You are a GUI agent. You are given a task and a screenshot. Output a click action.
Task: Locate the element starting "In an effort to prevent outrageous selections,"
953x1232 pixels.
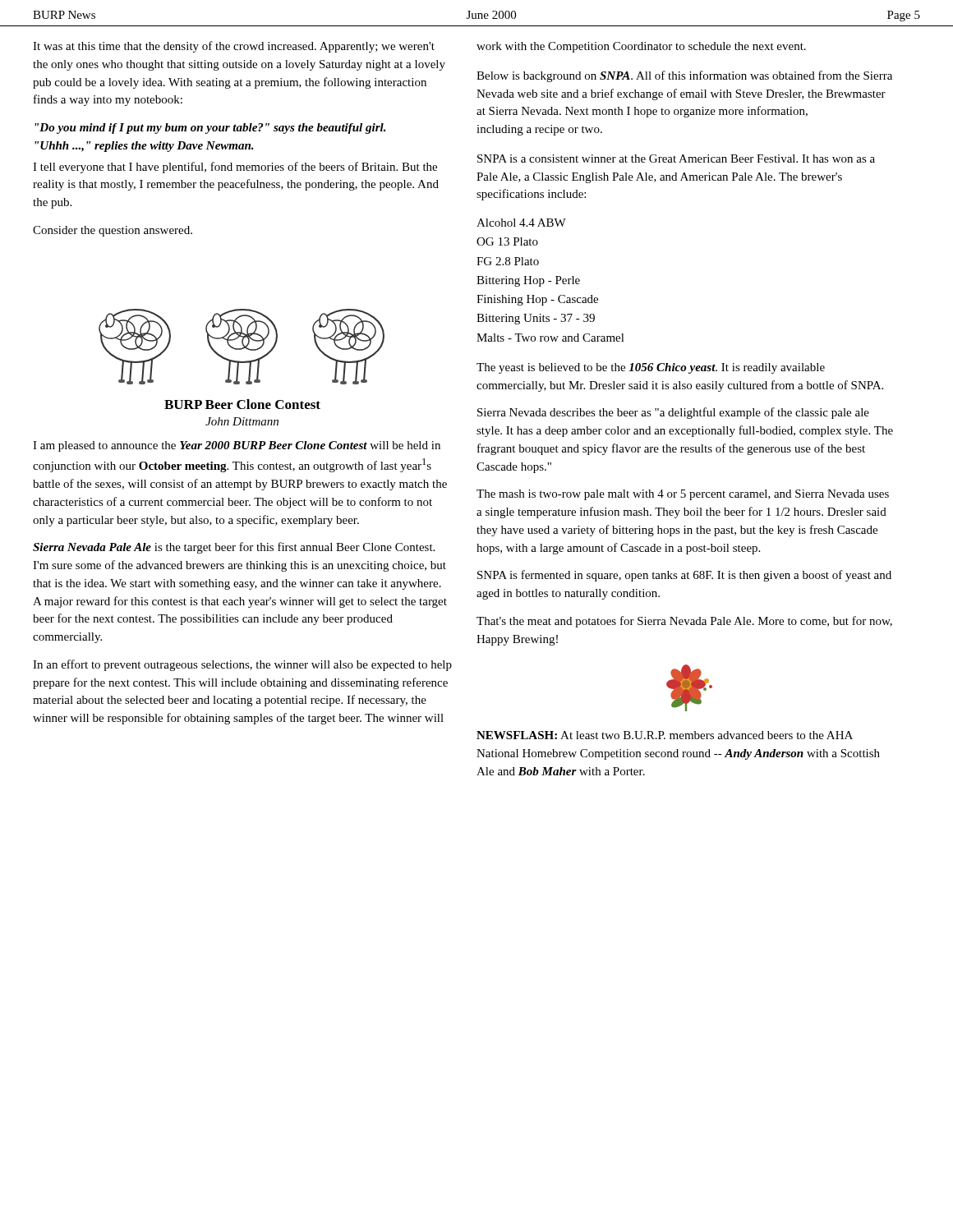coord(242,691)
